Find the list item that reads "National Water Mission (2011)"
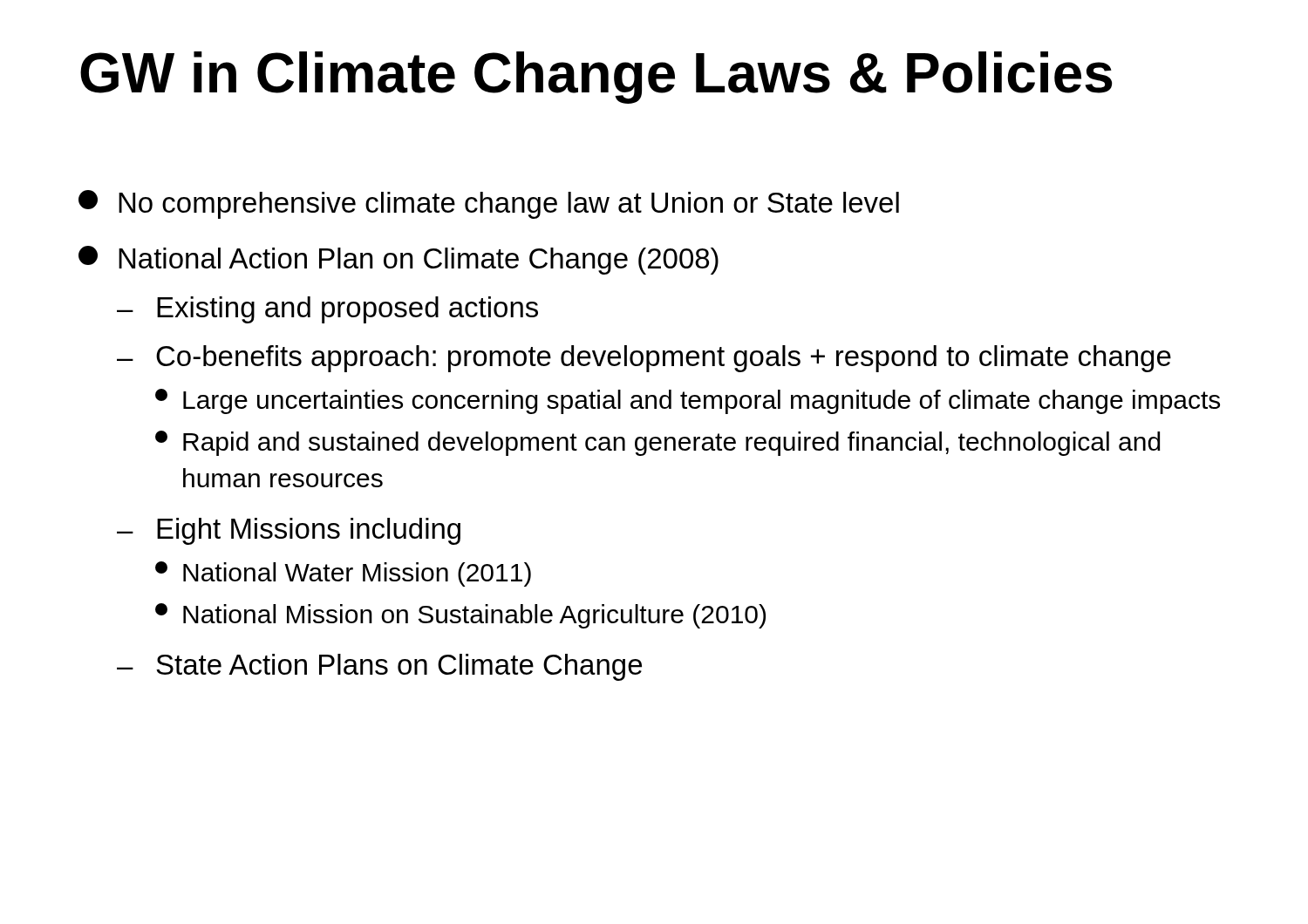 coord(343,574)
